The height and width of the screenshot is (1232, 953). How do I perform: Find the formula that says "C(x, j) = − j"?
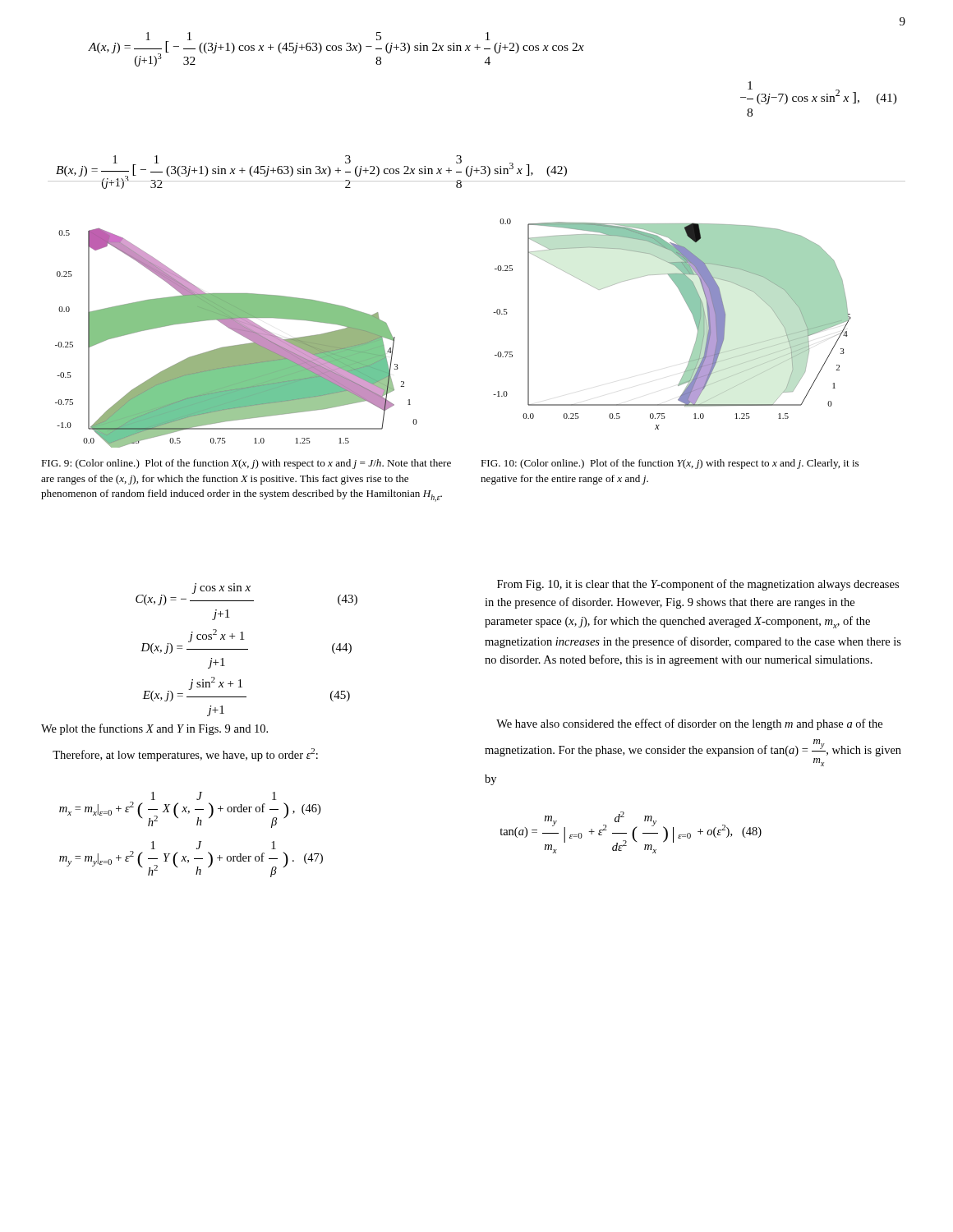coord(246,600)
